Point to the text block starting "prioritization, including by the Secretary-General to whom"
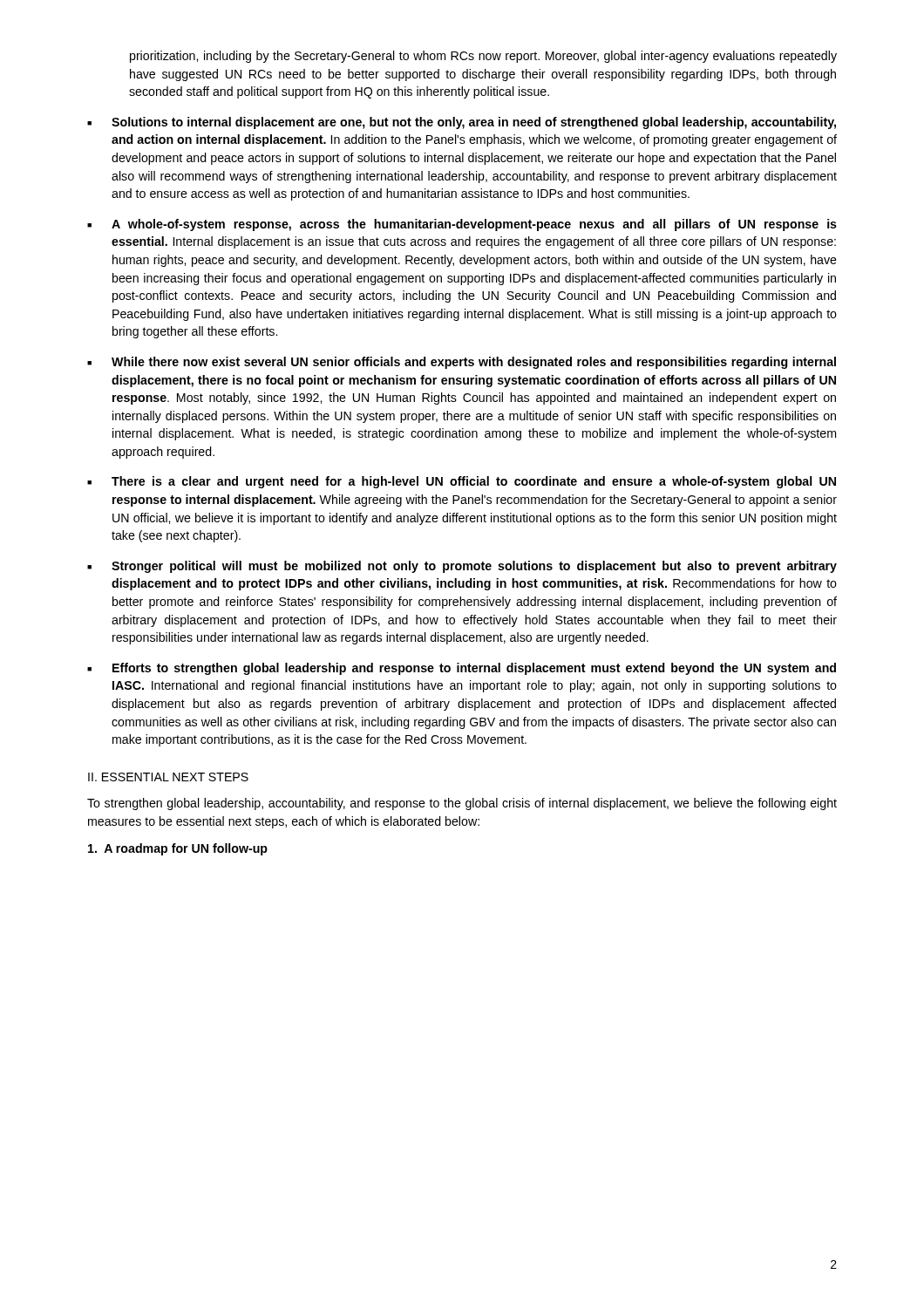 [483, 74]
